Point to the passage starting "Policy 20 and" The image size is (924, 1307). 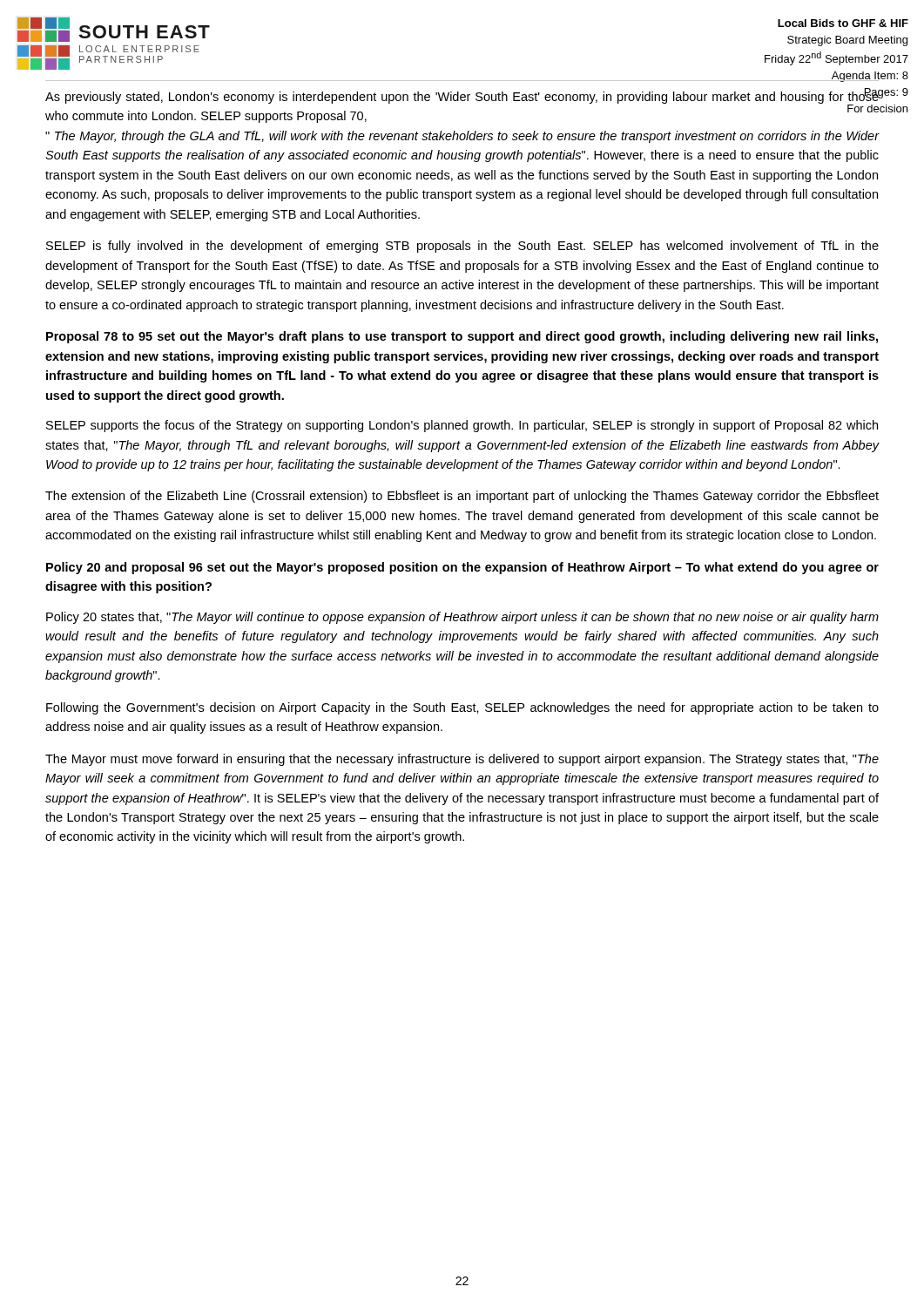[462, 577]
